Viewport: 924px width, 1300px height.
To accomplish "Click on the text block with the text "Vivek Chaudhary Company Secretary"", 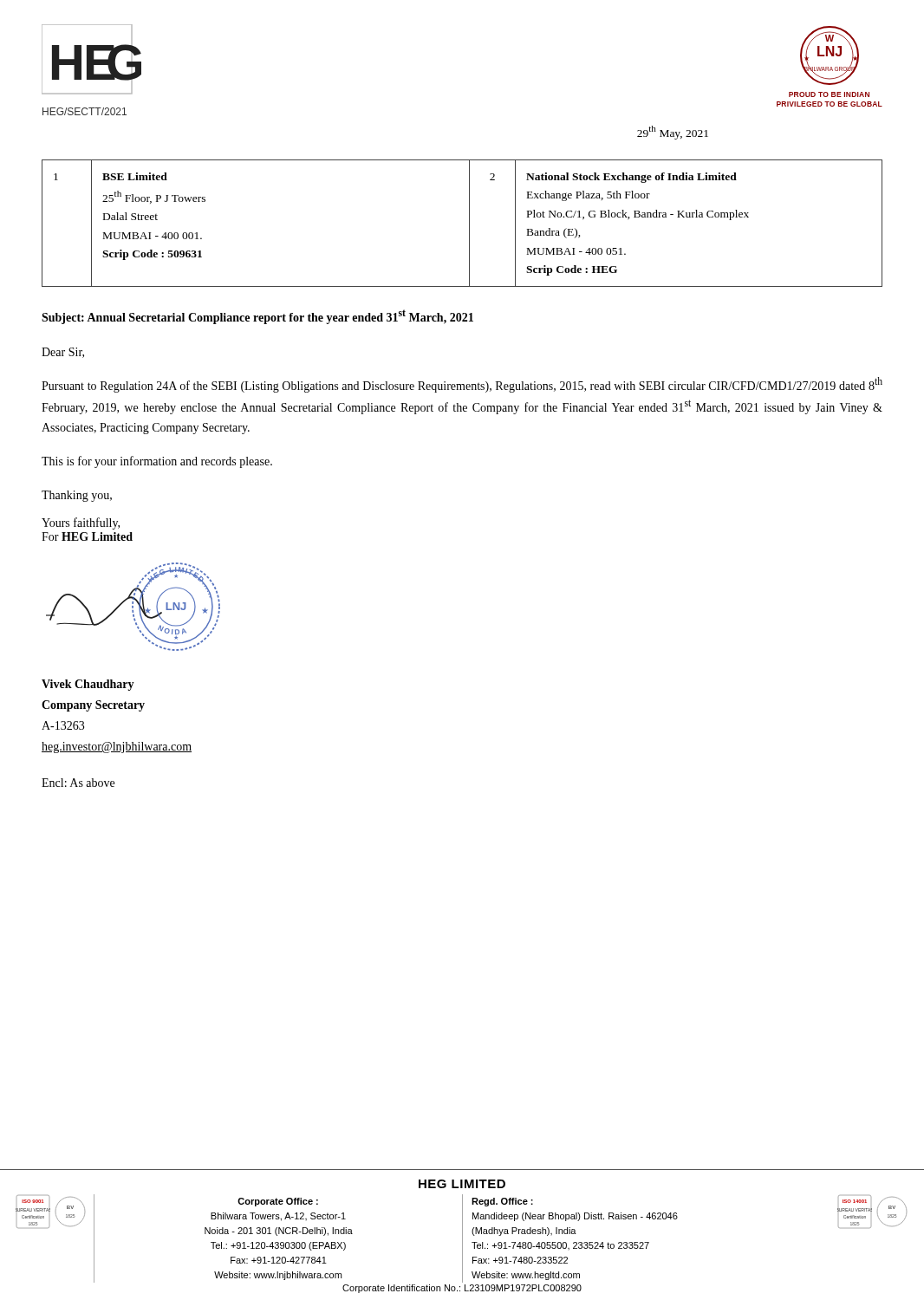I will (117, 716).
